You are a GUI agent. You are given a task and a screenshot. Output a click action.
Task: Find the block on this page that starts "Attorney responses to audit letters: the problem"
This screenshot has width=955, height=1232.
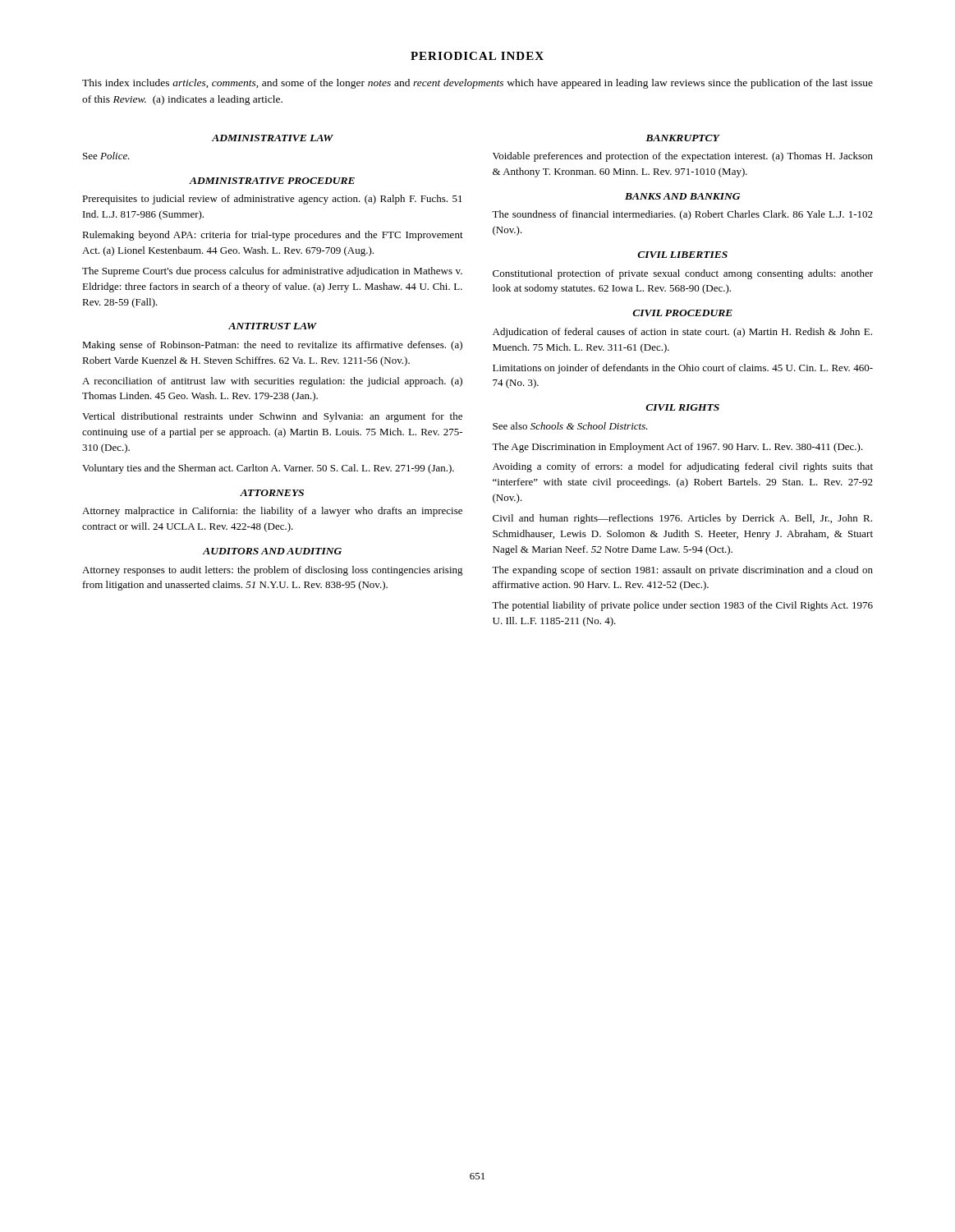click(272, 577)
